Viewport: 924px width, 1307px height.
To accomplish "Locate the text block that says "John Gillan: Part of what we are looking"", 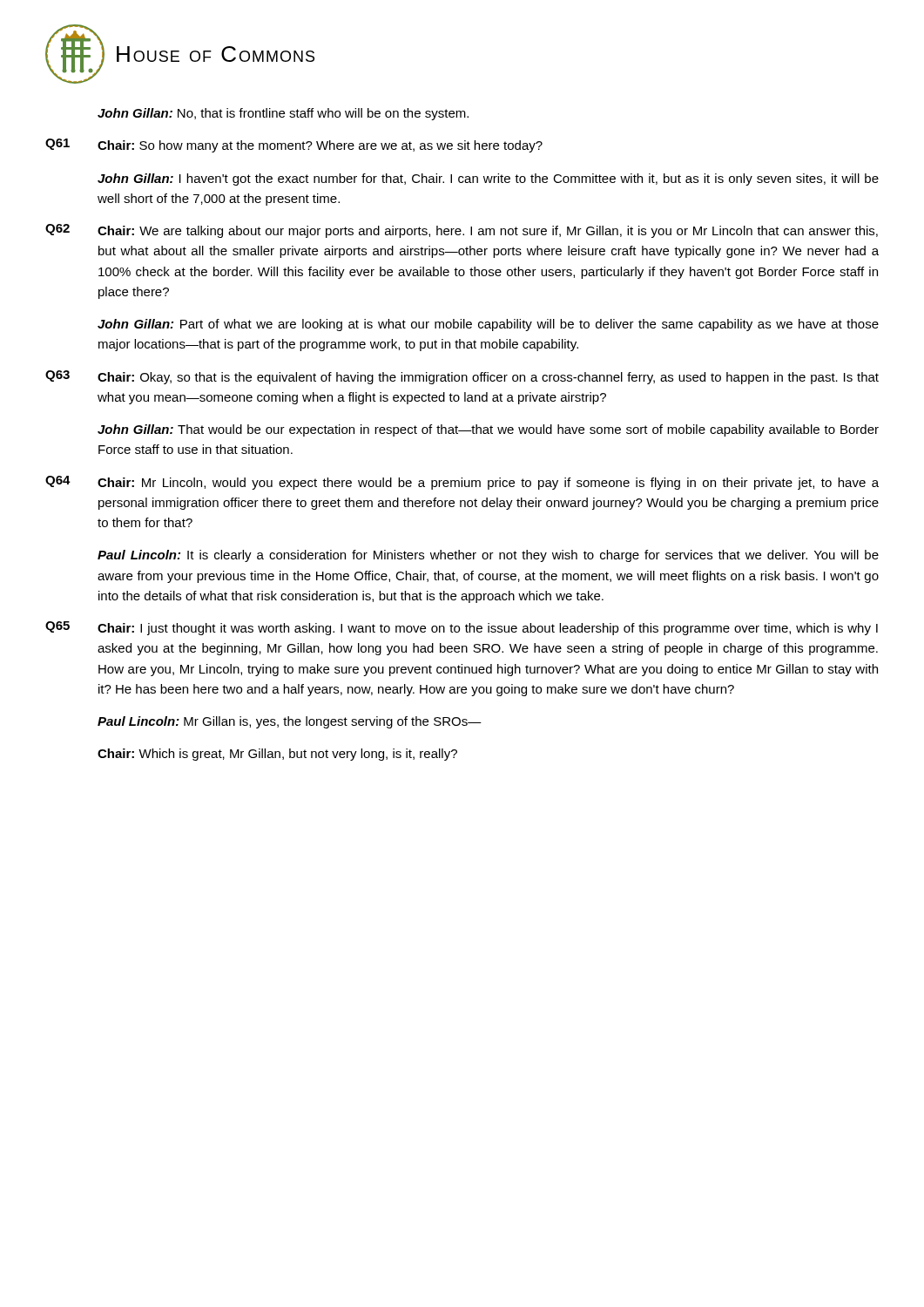I will point(488,334).
